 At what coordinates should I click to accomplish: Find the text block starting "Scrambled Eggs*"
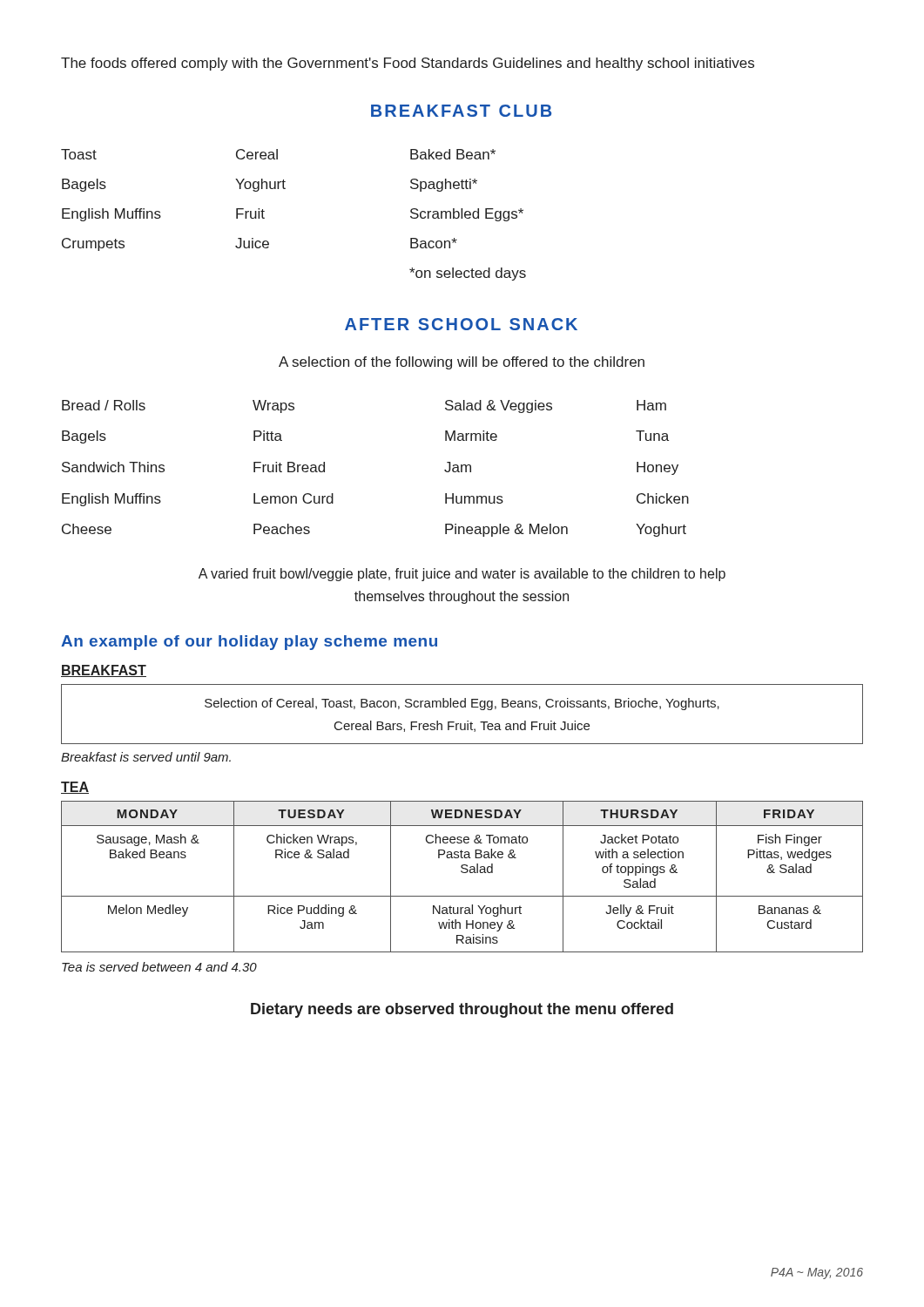[x=467, y=213]
